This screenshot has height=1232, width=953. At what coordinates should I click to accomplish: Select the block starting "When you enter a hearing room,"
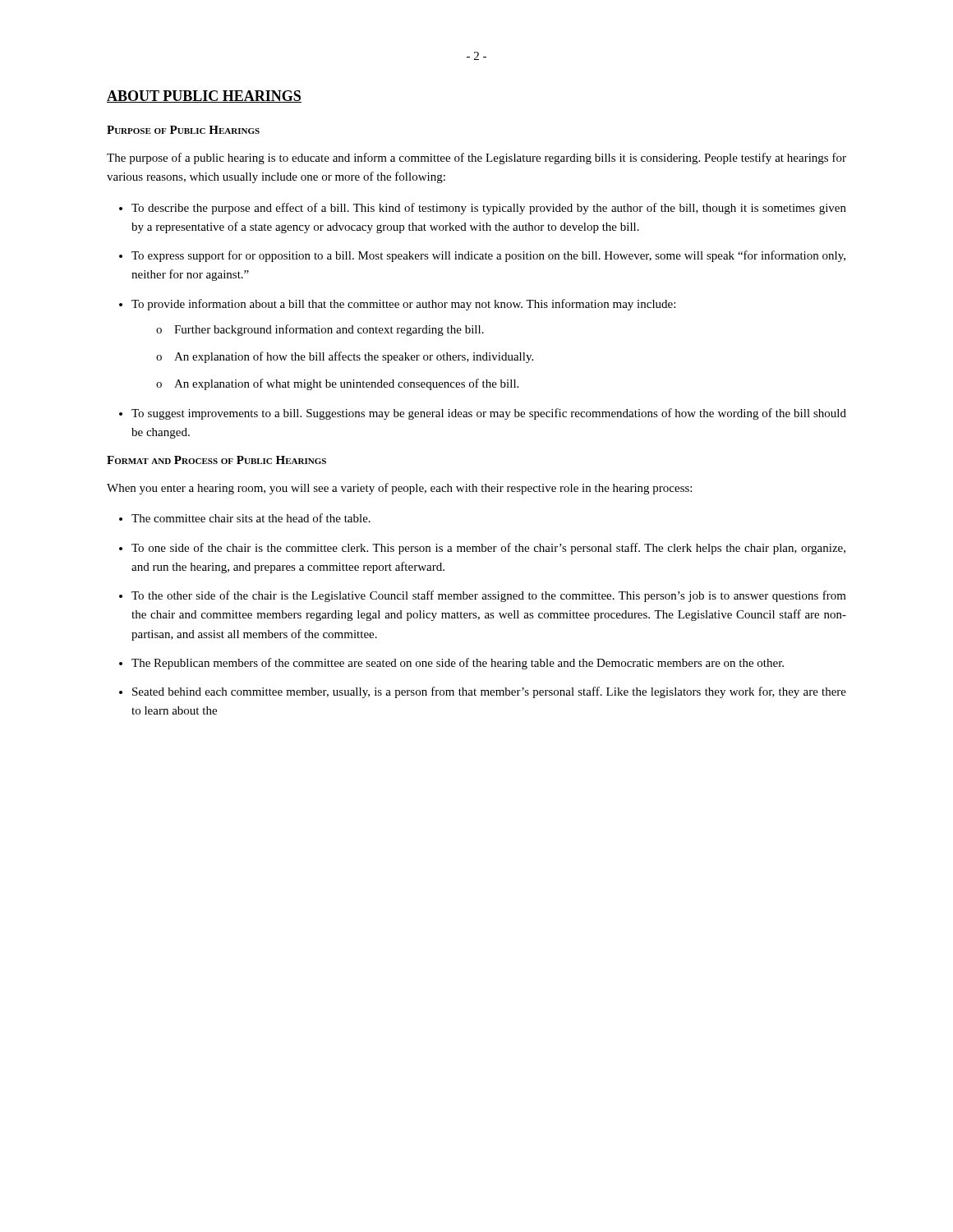[400, 488]
